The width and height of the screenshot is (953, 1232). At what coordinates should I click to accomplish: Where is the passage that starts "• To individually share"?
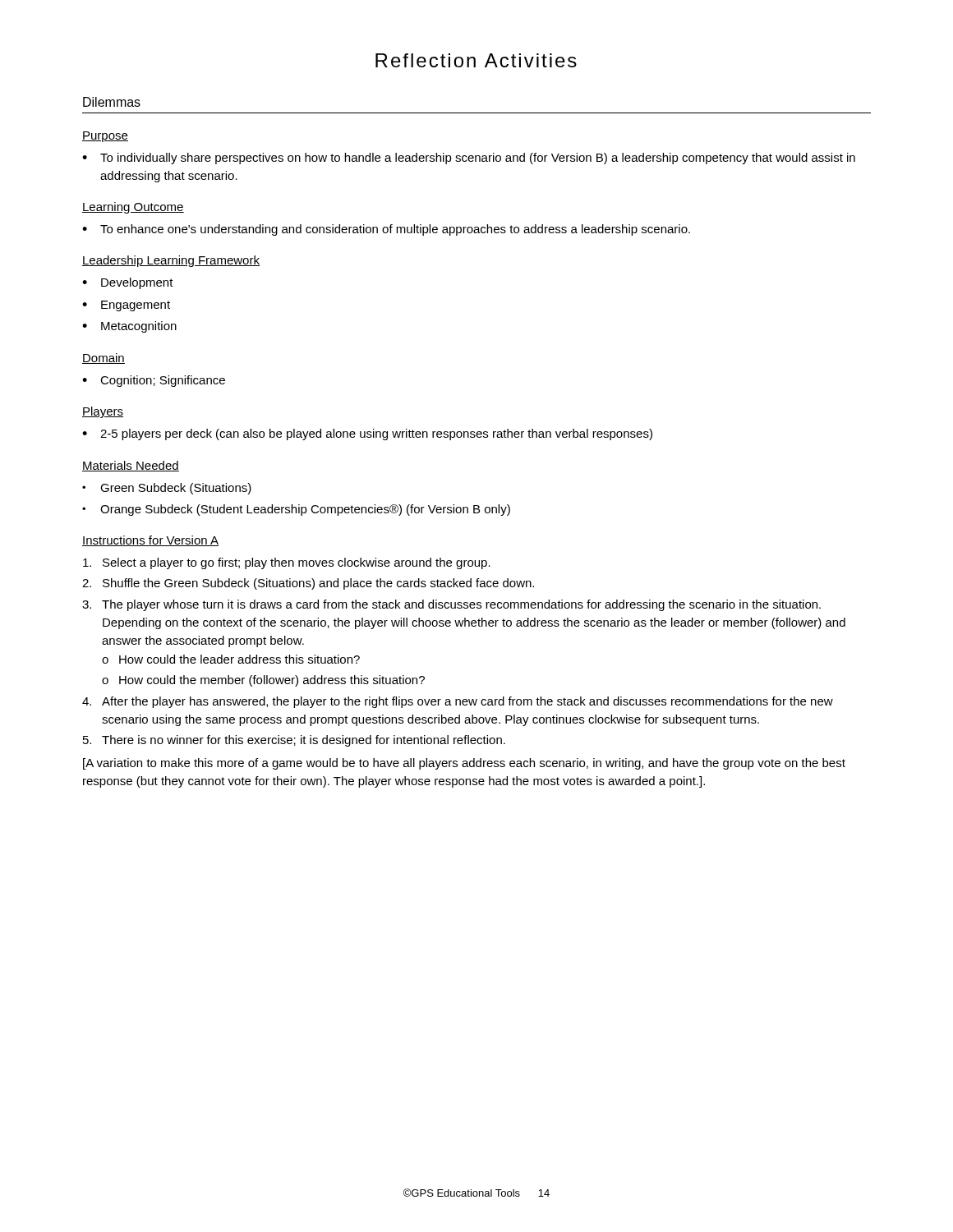pos(476,167)
